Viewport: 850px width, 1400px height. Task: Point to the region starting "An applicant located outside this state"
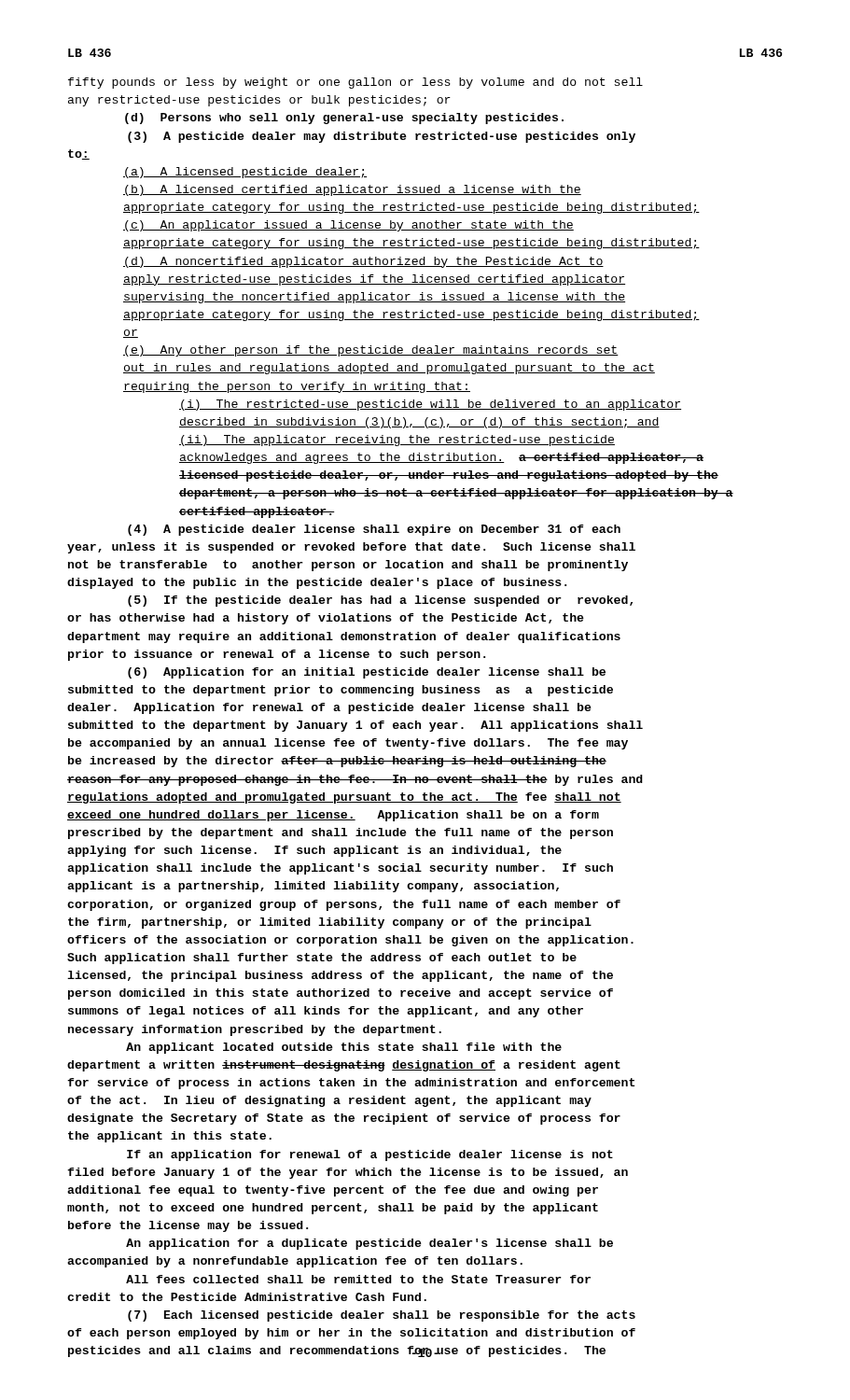pos(425,1092)
